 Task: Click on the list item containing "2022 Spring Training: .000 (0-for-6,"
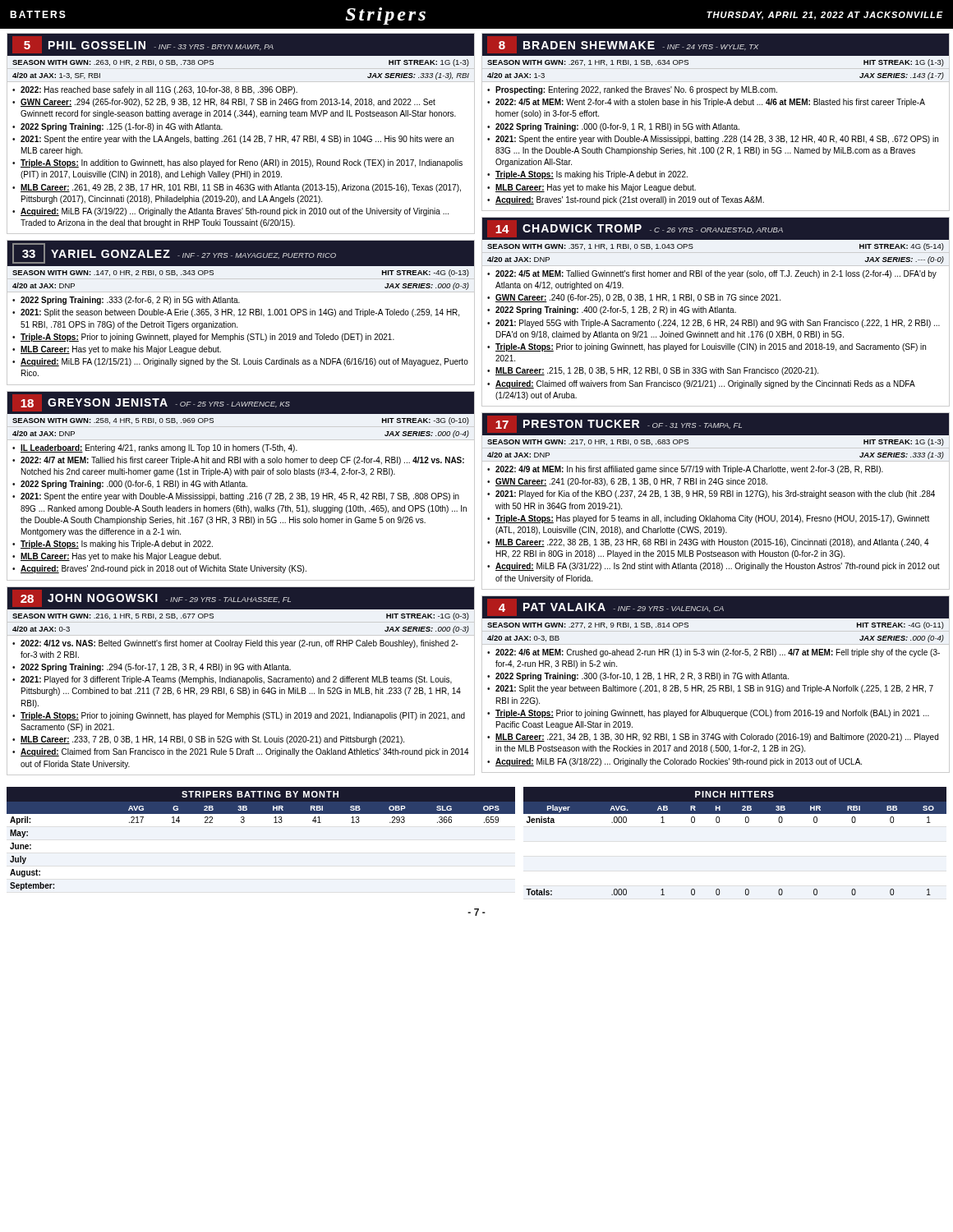(134, 484)
